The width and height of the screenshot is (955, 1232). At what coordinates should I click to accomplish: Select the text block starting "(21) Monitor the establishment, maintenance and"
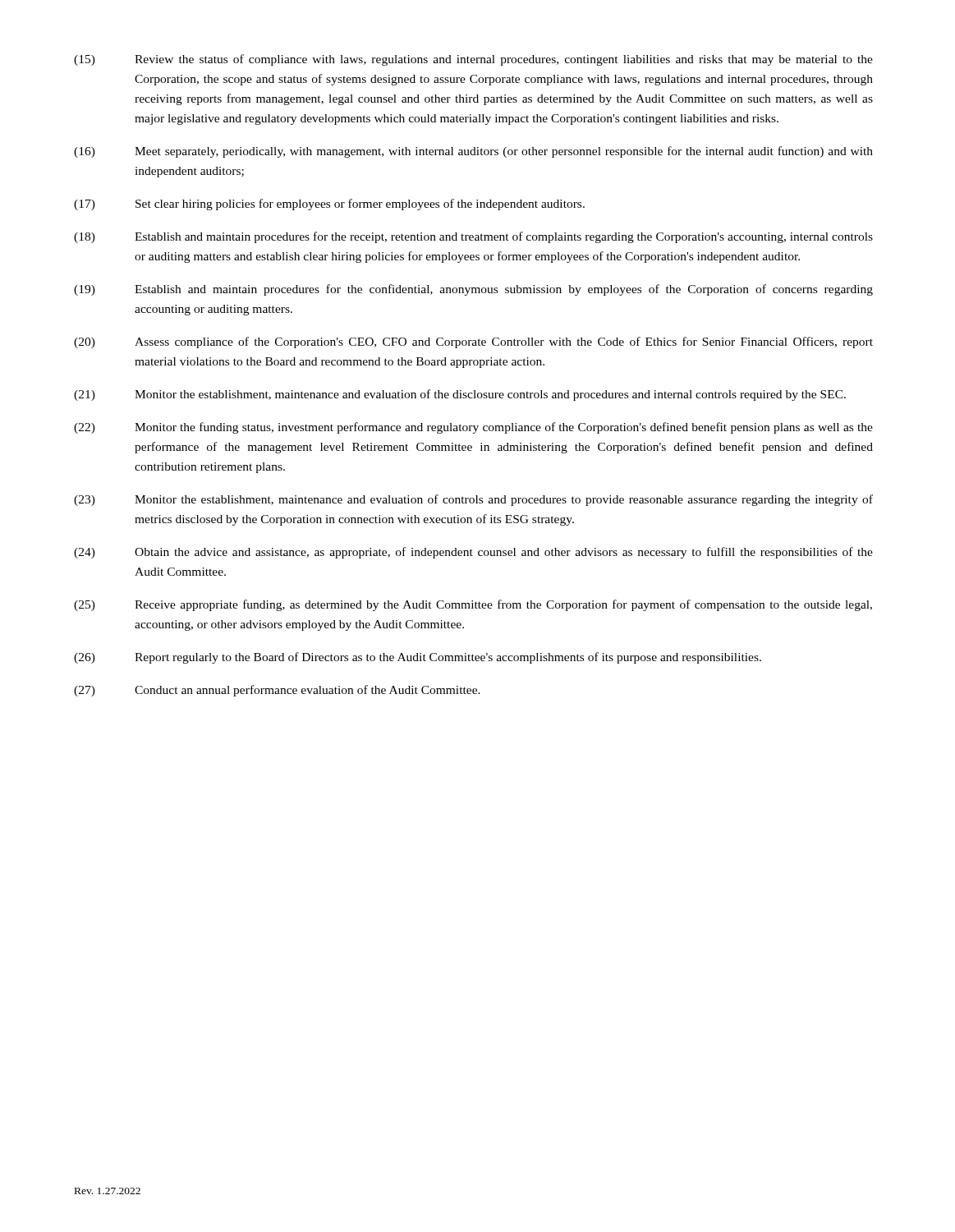[x=473, y=394]
